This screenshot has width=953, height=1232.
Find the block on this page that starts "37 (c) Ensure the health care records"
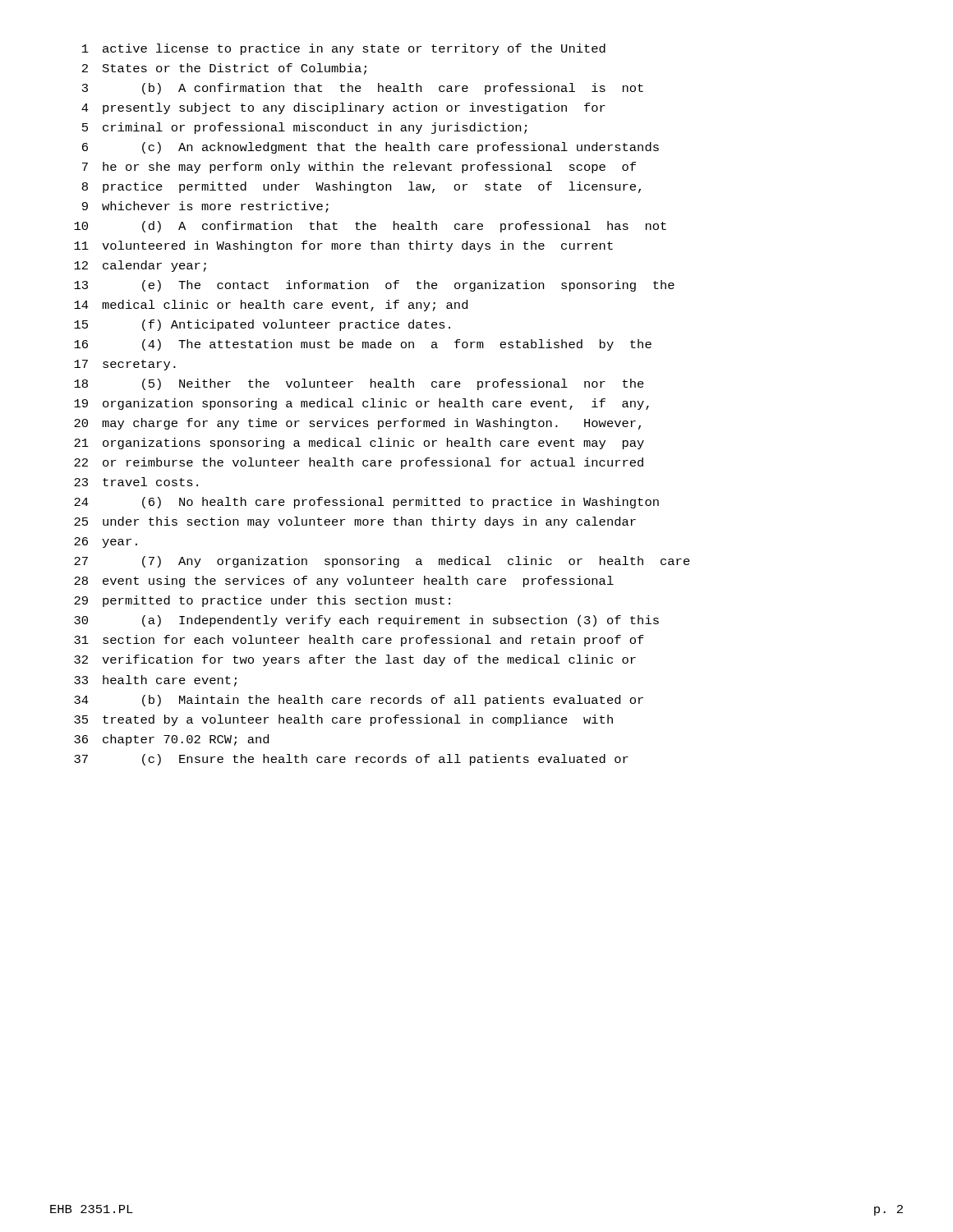click(476, 759)
